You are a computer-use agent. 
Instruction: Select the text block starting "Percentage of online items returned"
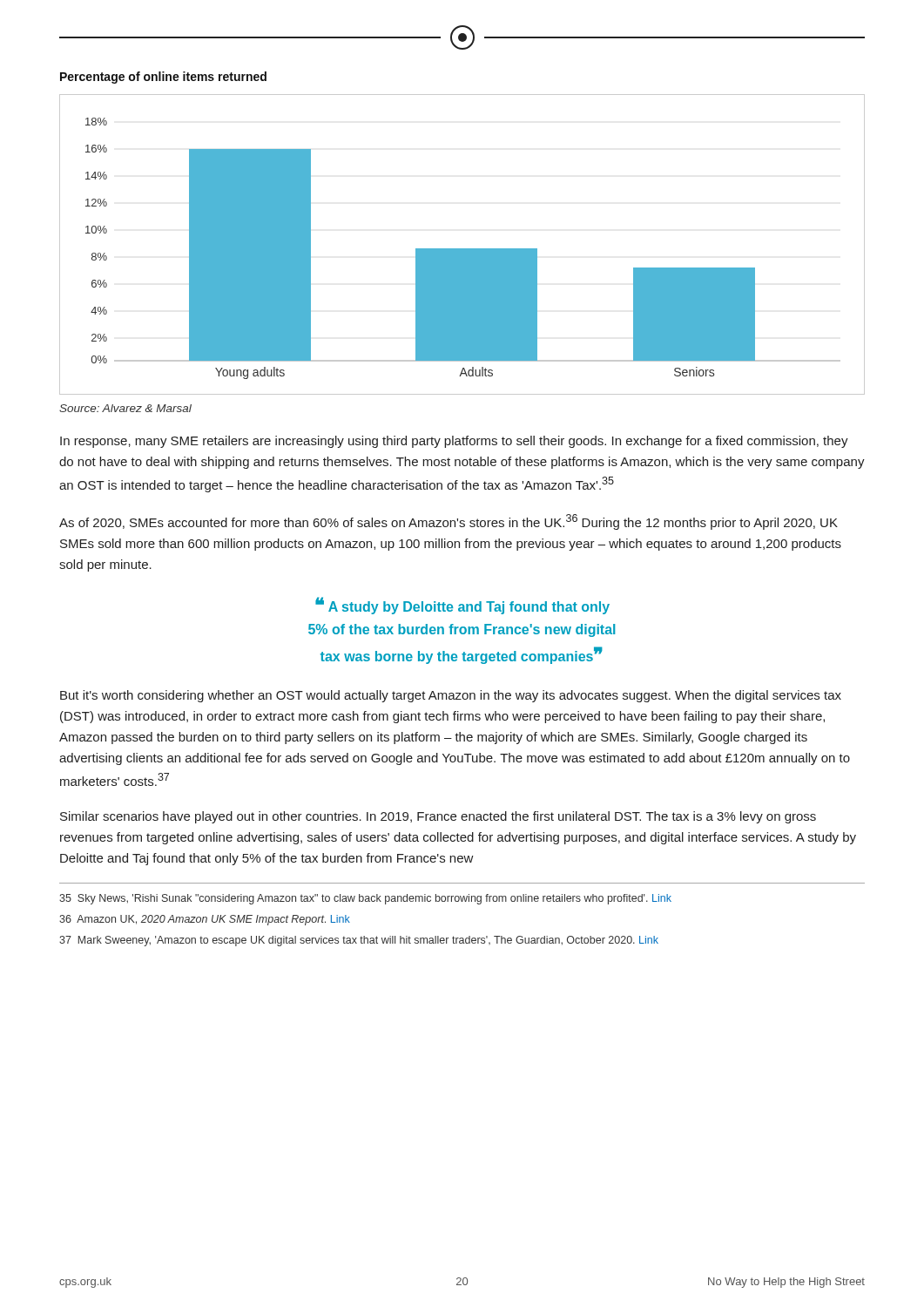[x=163, y=77]
